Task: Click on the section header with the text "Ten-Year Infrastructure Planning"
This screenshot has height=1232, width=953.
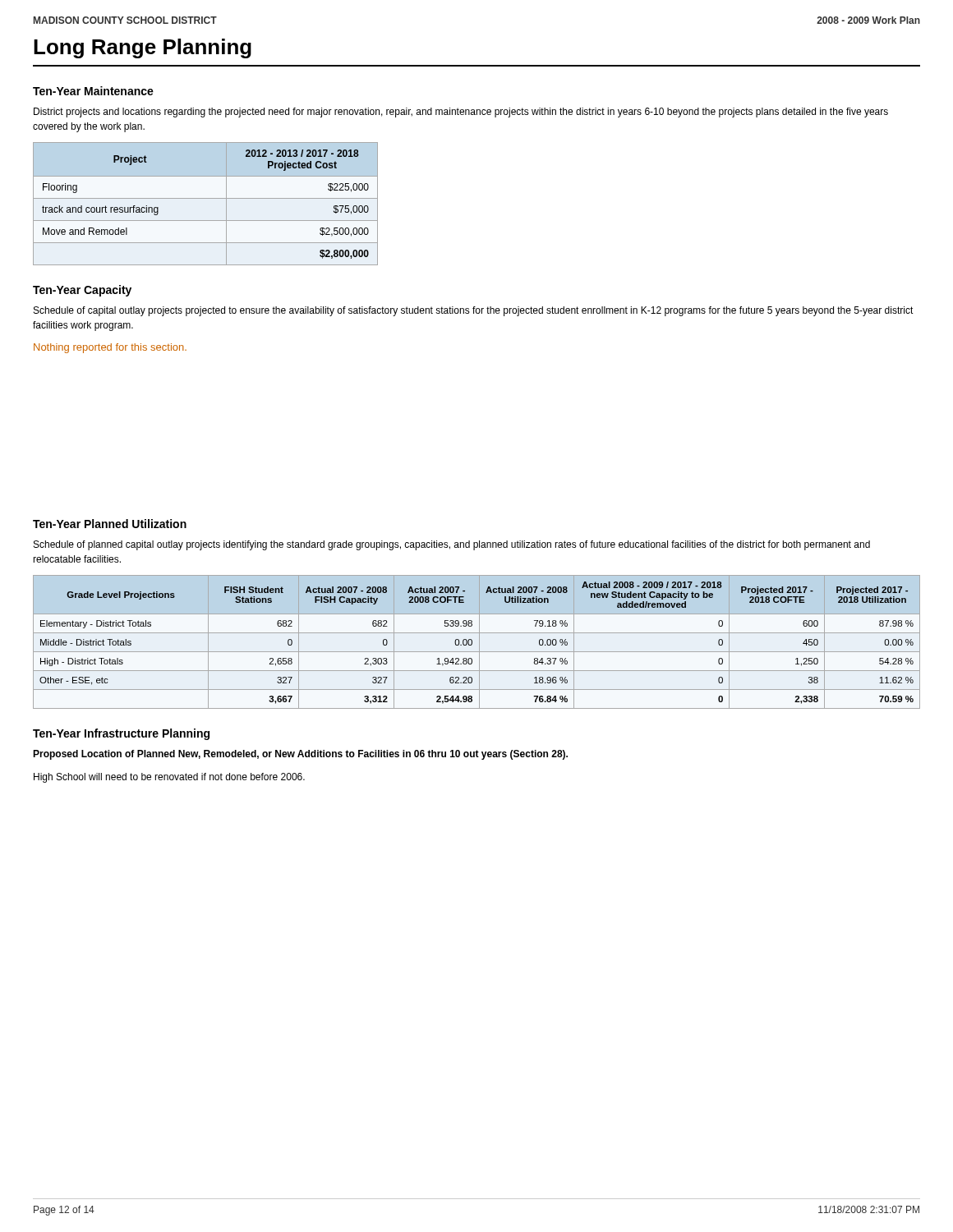Action: pos(122,733)
